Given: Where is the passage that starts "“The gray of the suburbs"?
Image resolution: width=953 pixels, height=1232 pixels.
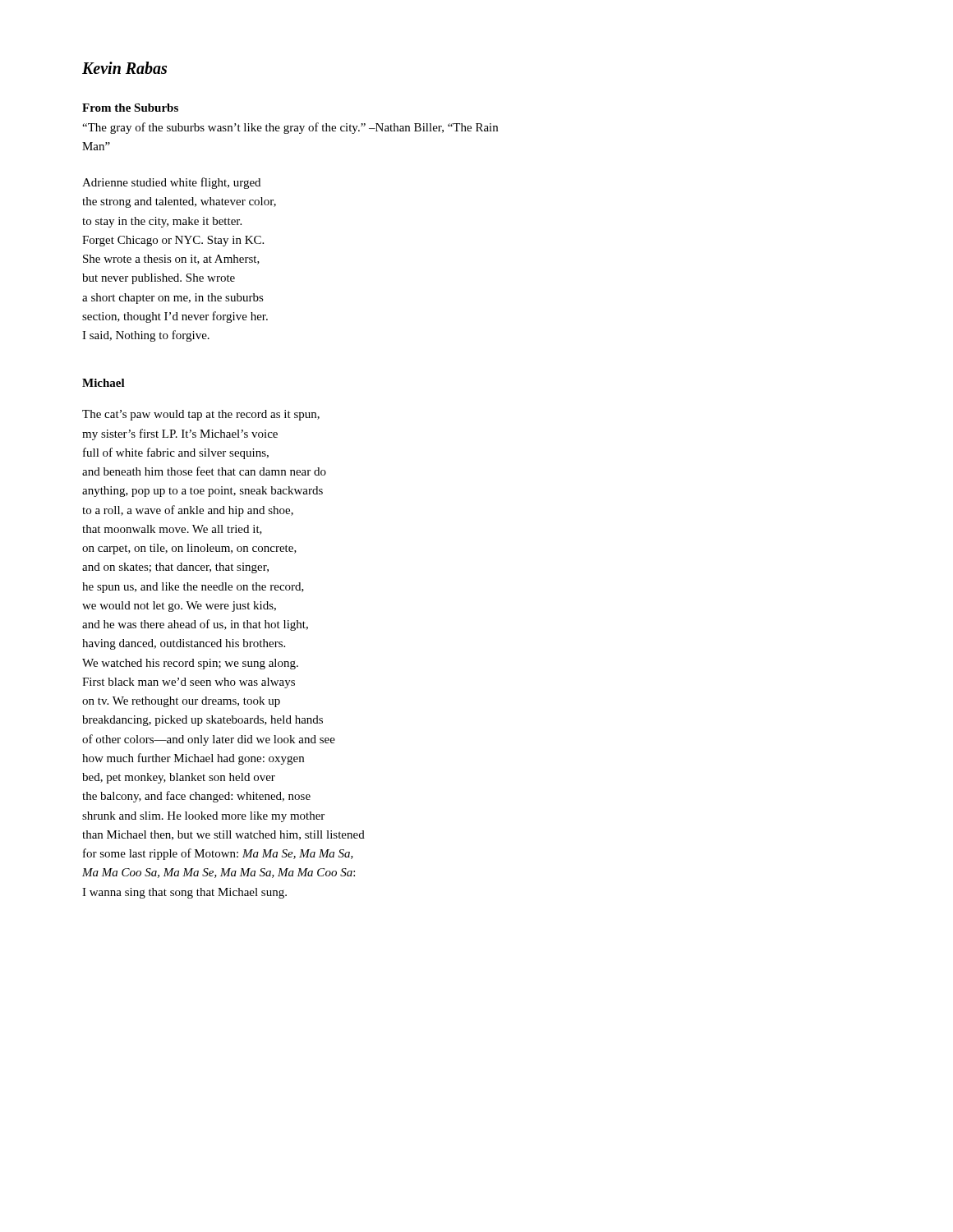Looking at the screenshot, I should 290,137.
